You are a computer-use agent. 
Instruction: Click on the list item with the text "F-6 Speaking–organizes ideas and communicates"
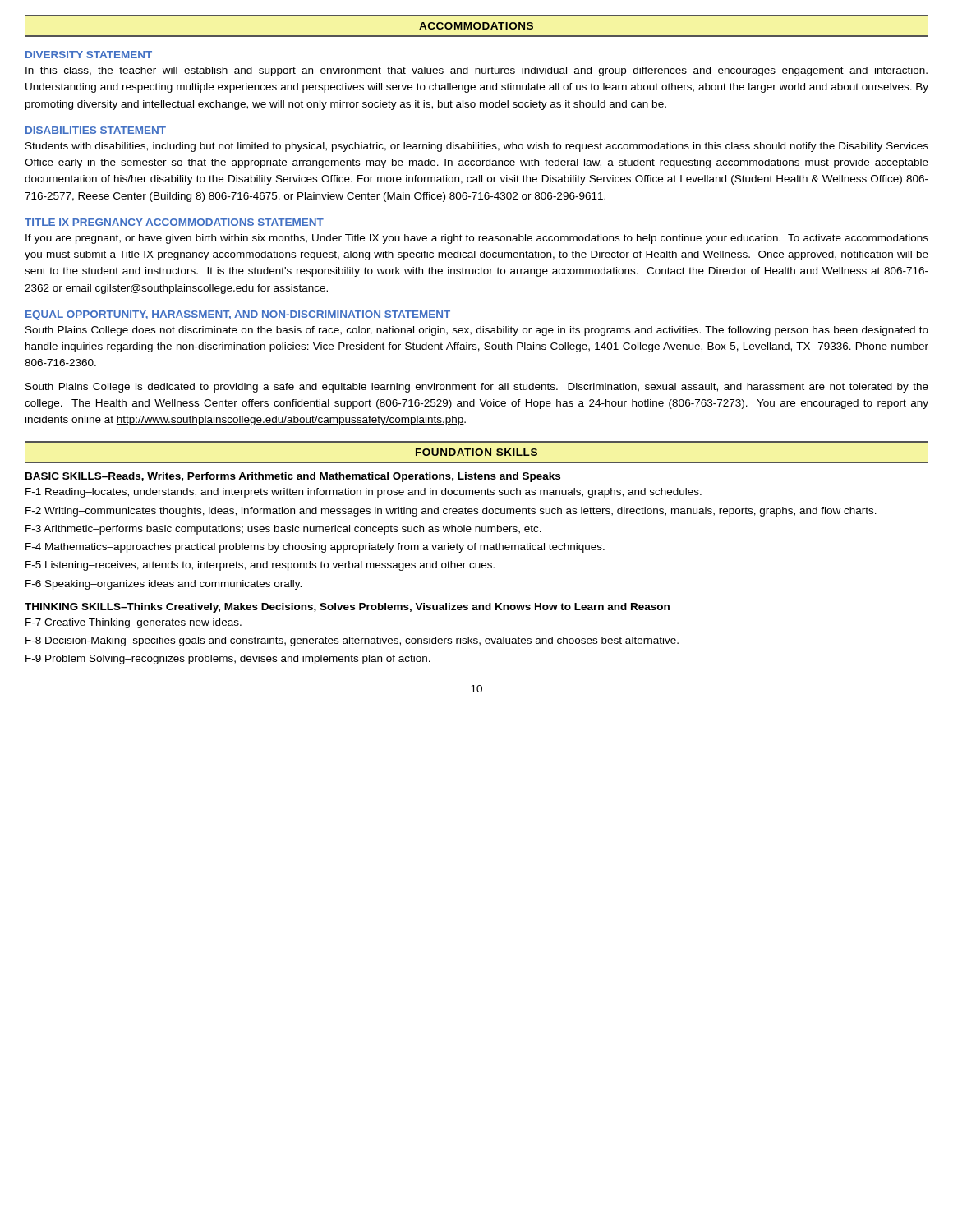164,583
